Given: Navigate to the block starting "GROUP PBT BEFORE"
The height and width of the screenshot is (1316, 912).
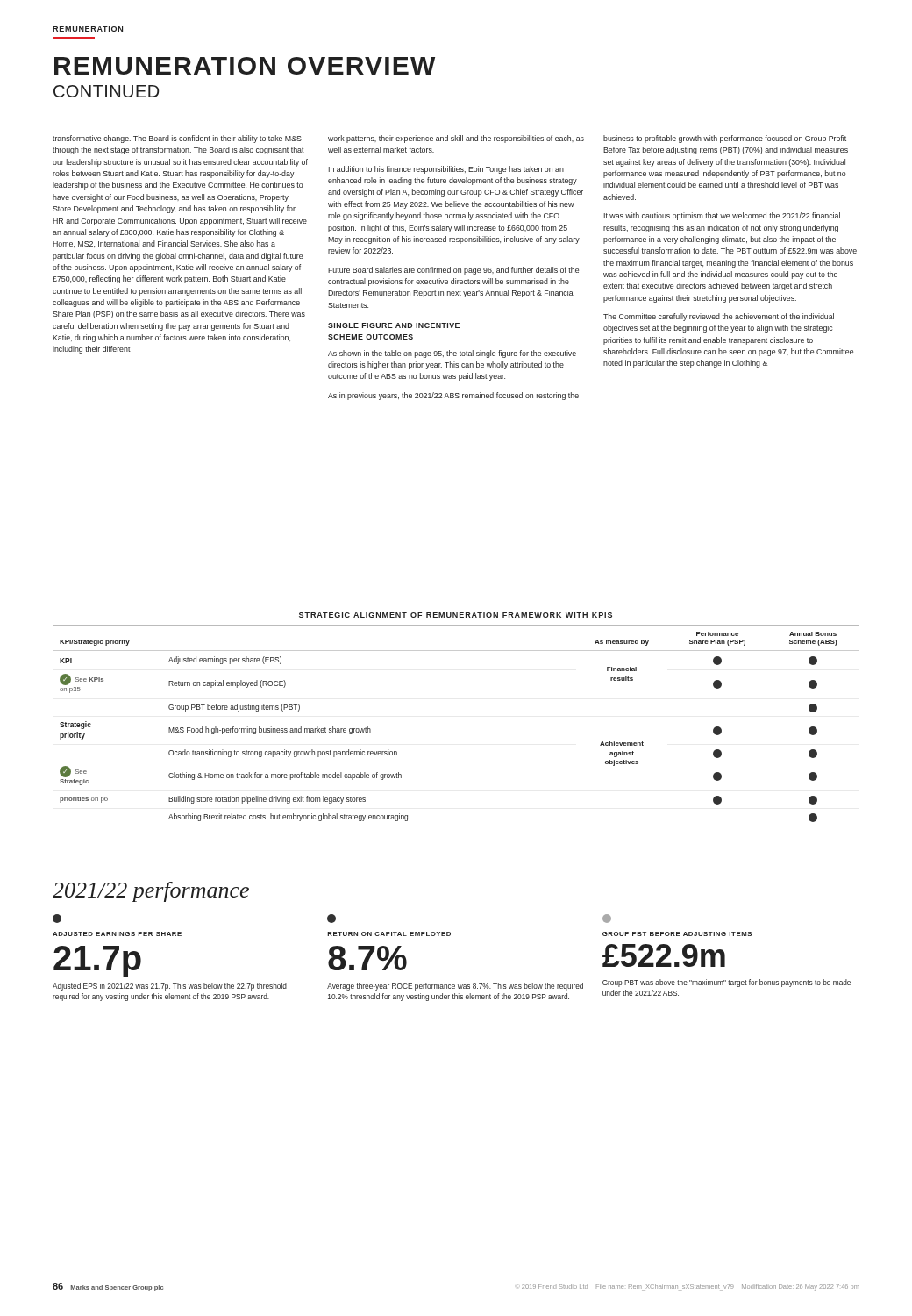Looking at the screenshot, I should click(731, 957).
